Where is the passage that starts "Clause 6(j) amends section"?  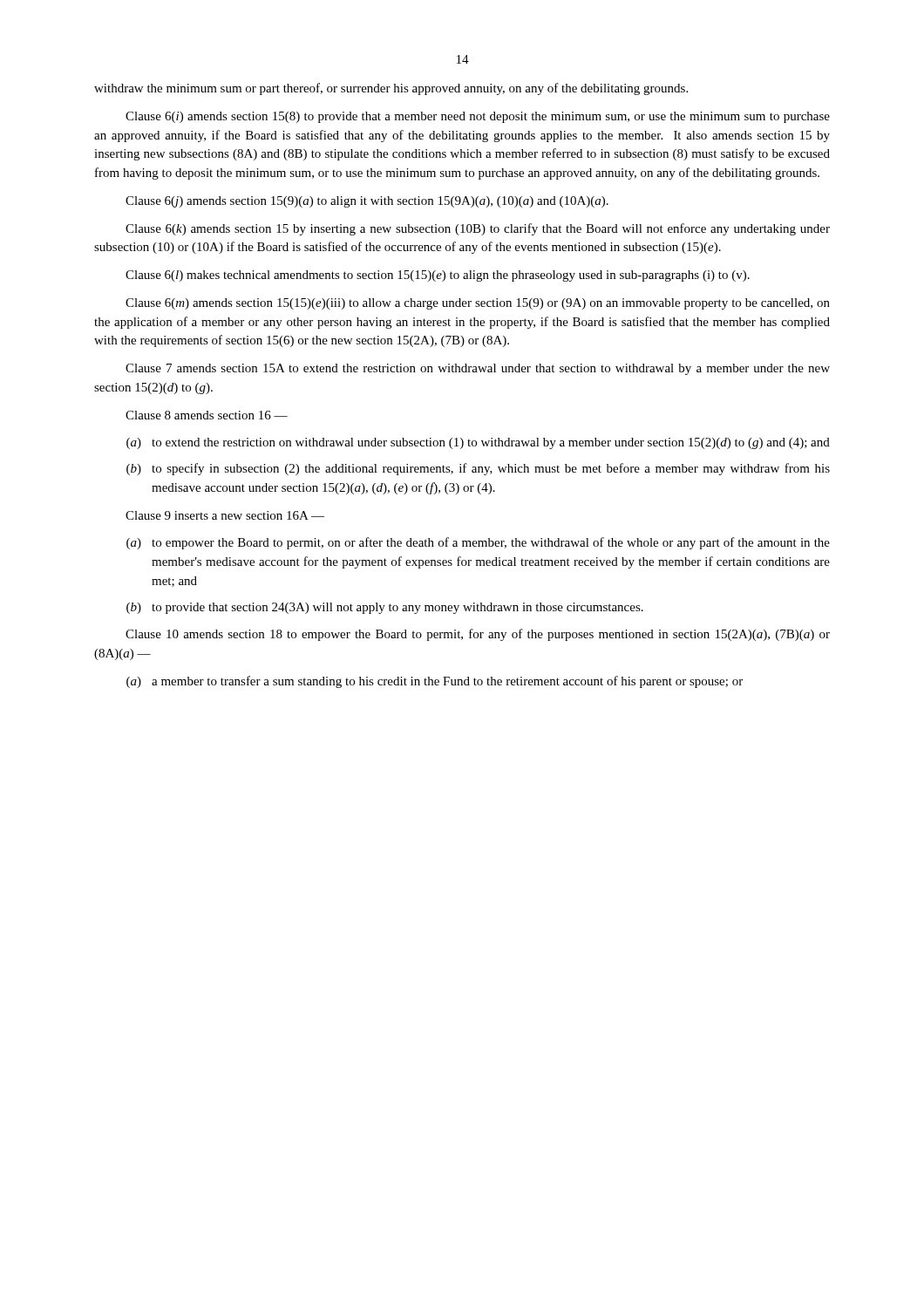462,201
